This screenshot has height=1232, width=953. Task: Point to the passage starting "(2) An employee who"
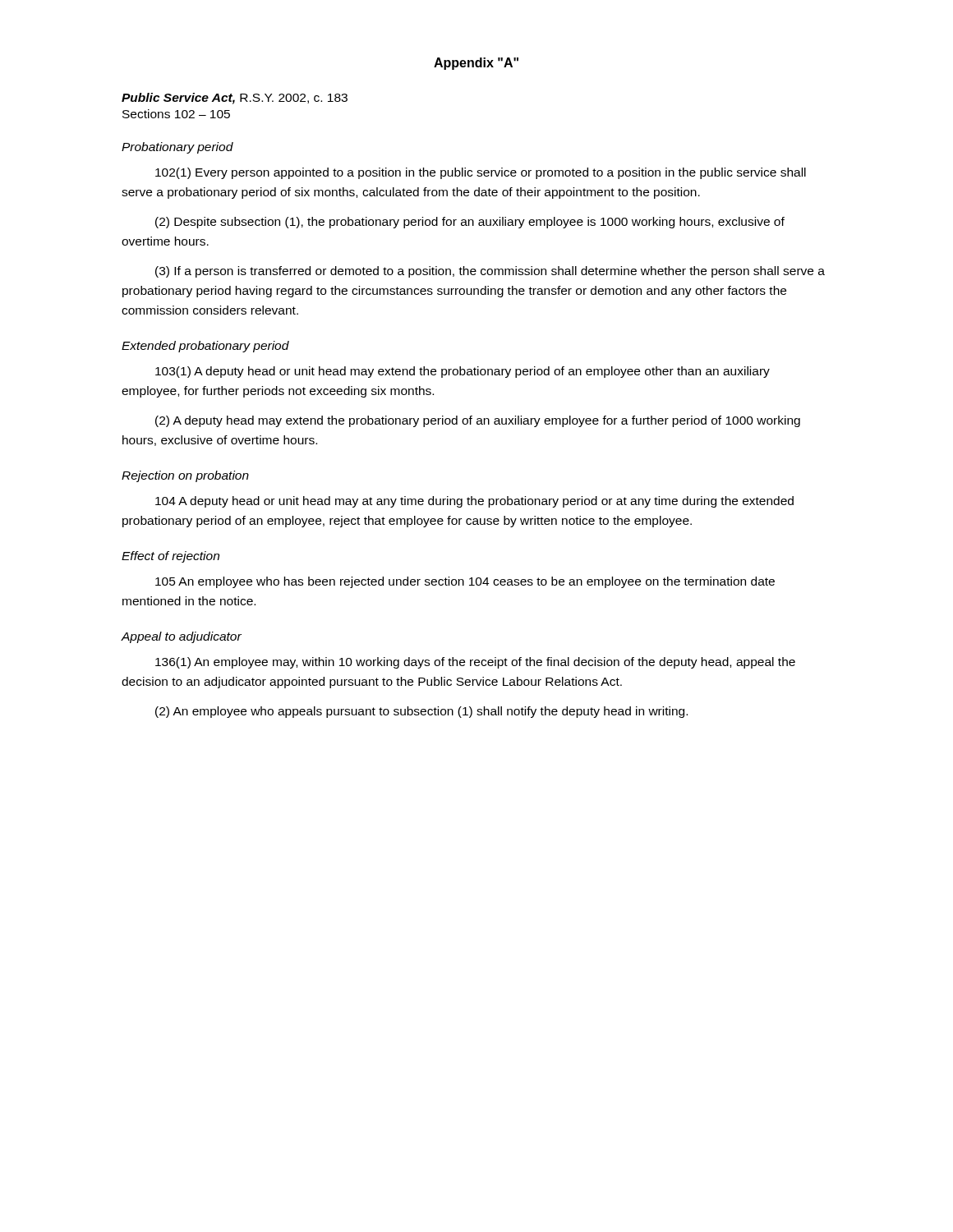pyautogui.click(x=422, y=711)
